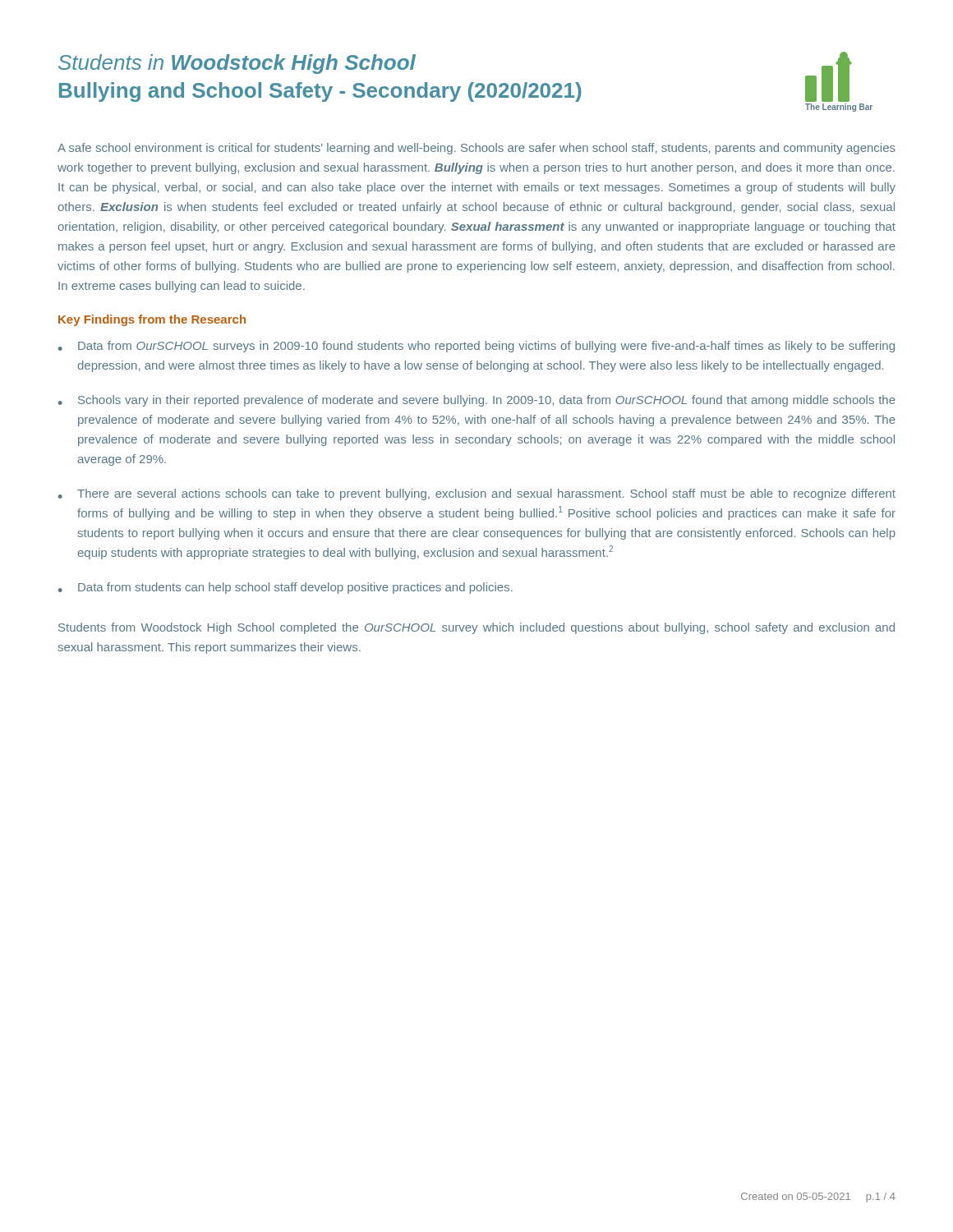Click on the block starting "A safe school environment is"

pyautogui.click(x=476, y=216)
